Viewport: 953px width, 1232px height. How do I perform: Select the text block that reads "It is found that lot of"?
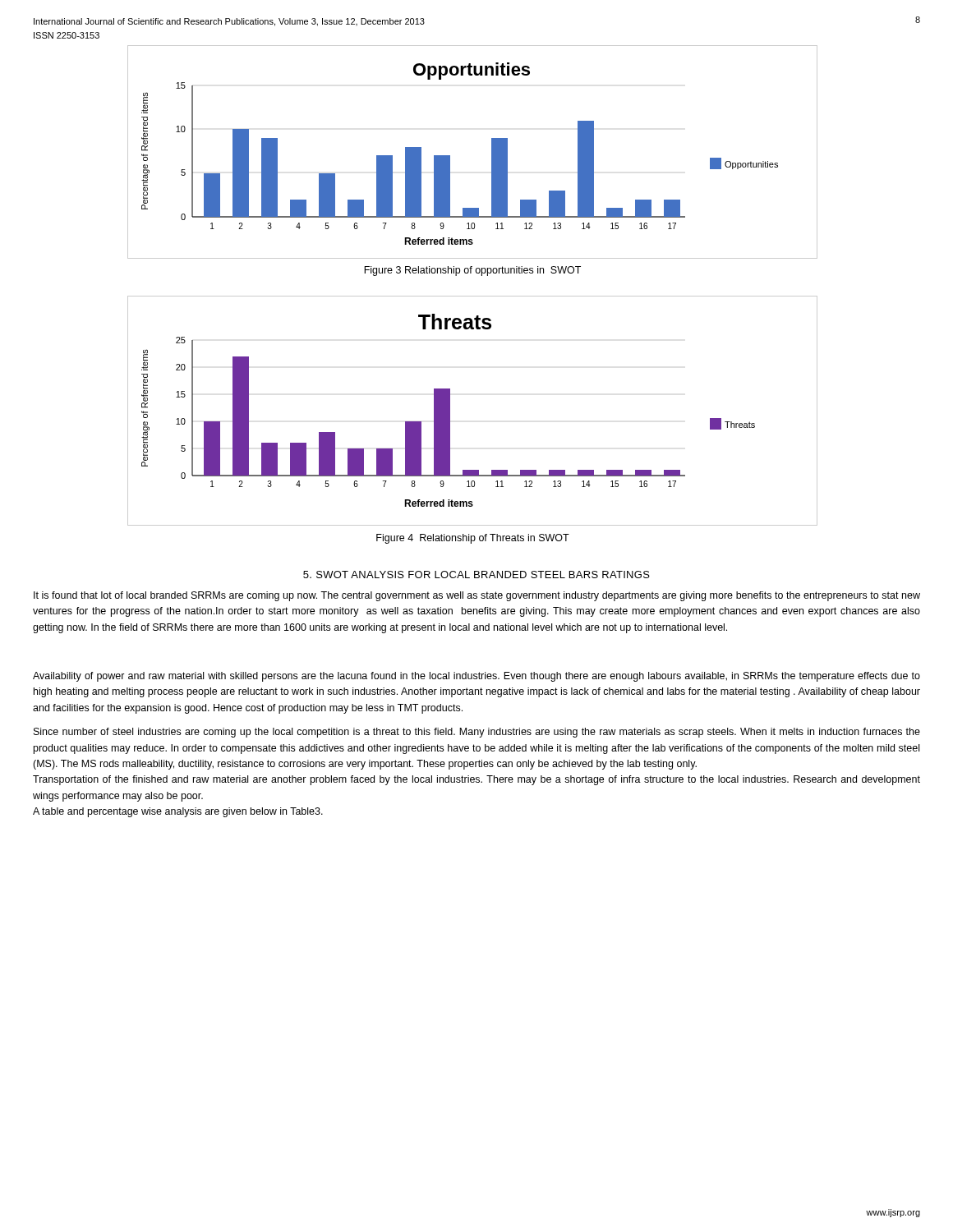476,611
